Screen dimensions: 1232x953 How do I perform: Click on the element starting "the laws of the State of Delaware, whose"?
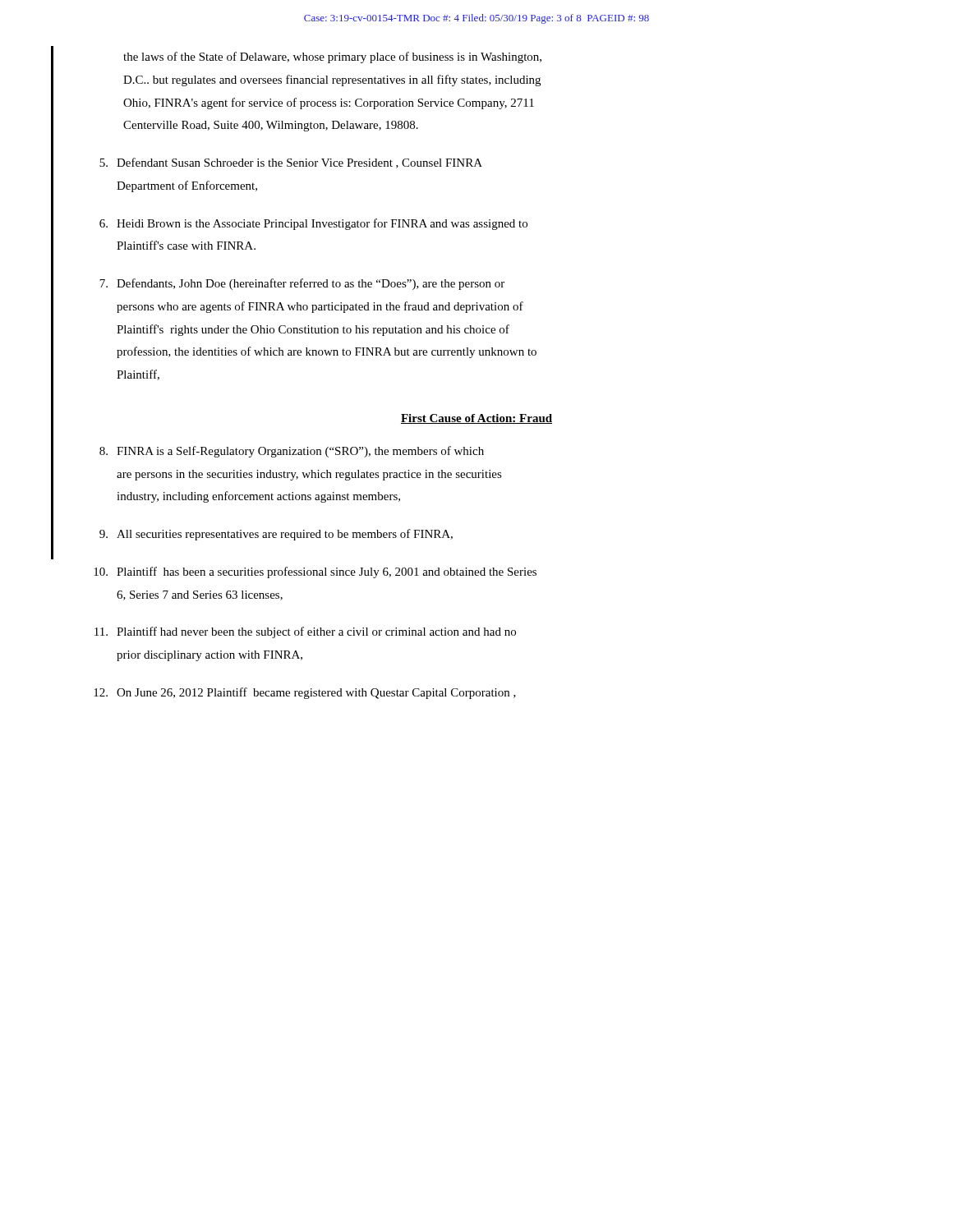333,91
